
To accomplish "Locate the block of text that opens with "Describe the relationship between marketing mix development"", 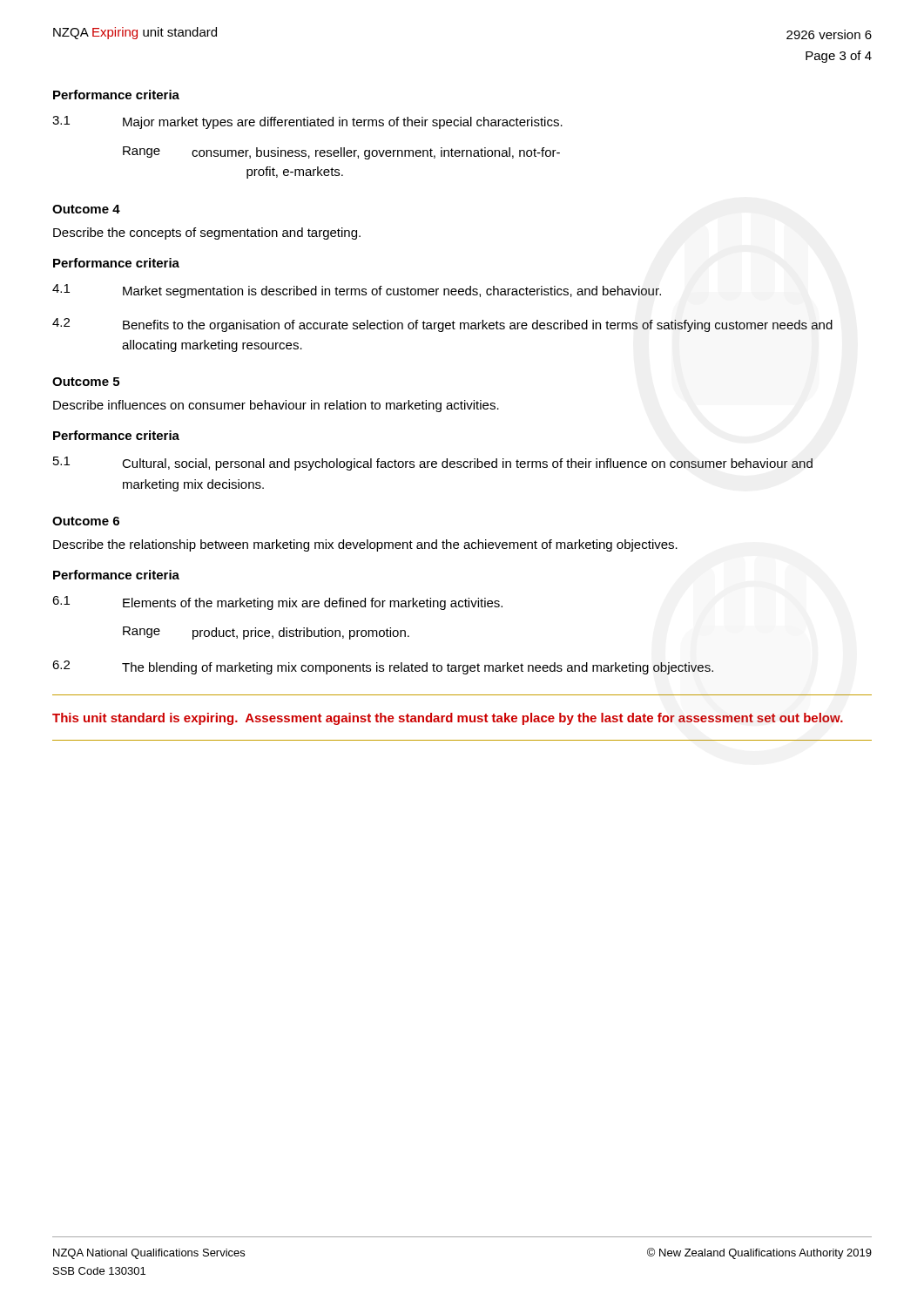I will pos(365,544).
